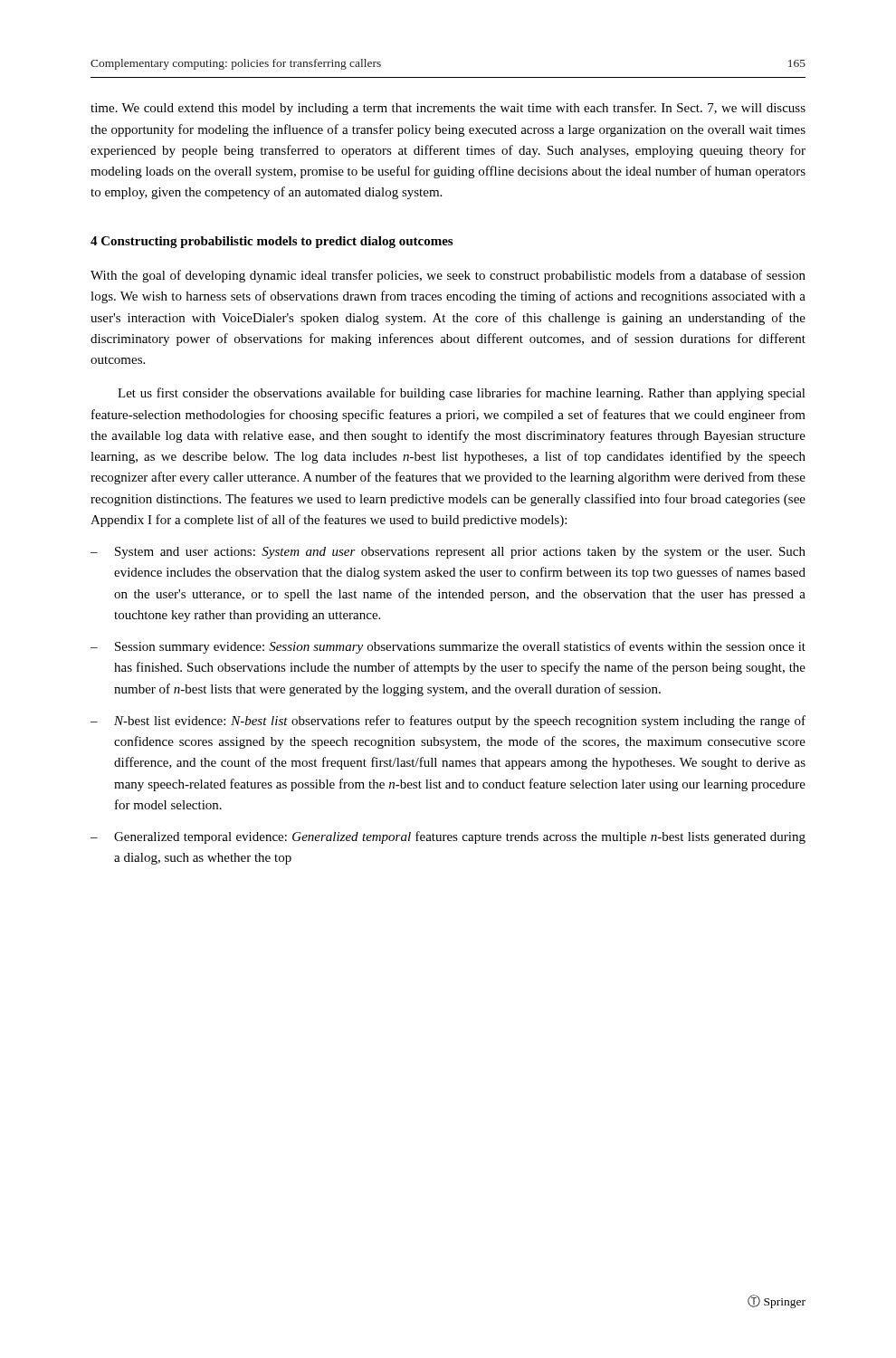Find the block starting "– Session summary evidence: Session summary"
Viewport: 896px width, 1358px height.
[448, 668]
